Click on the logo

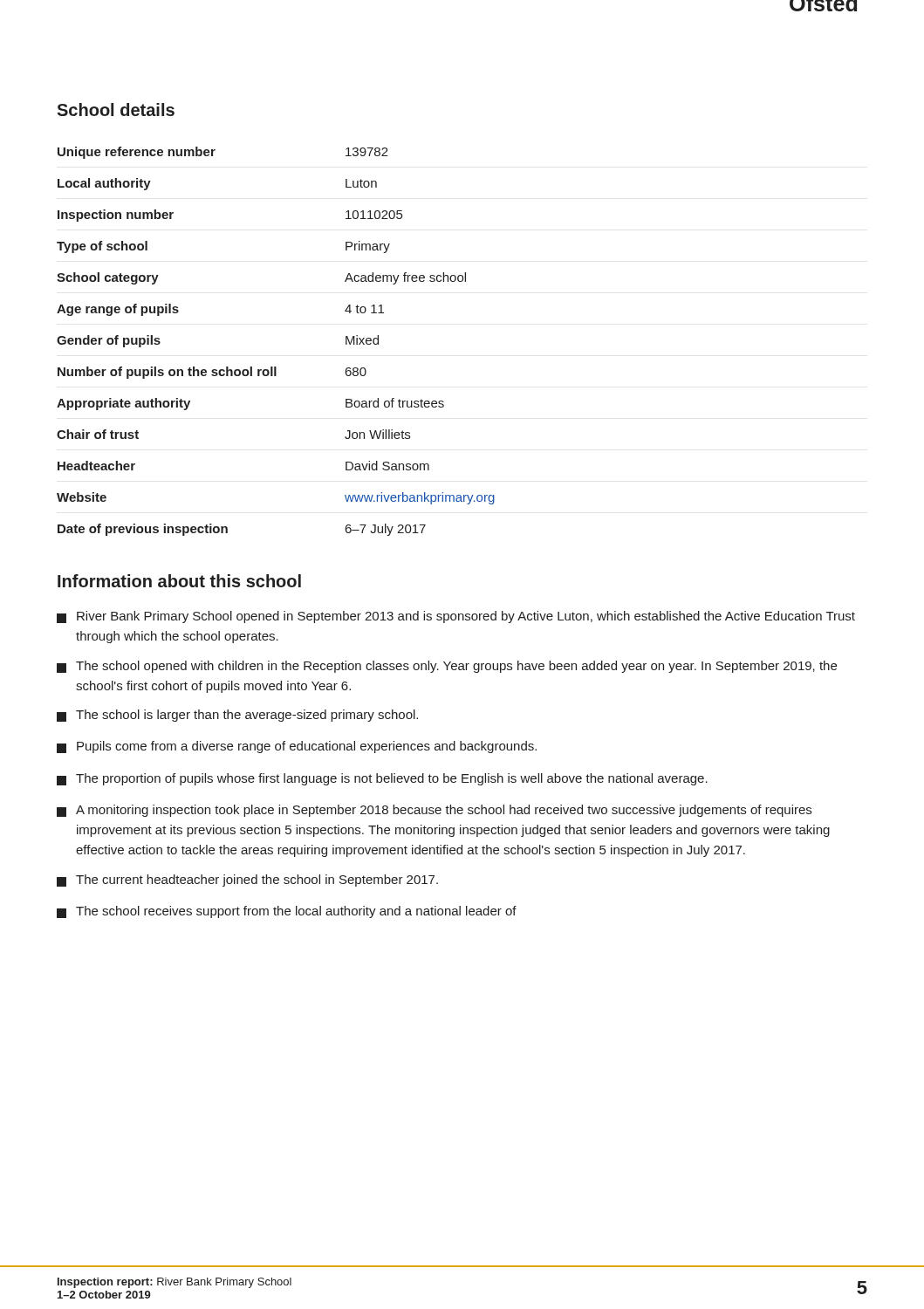pyautogui.click(x=819, y=59)
